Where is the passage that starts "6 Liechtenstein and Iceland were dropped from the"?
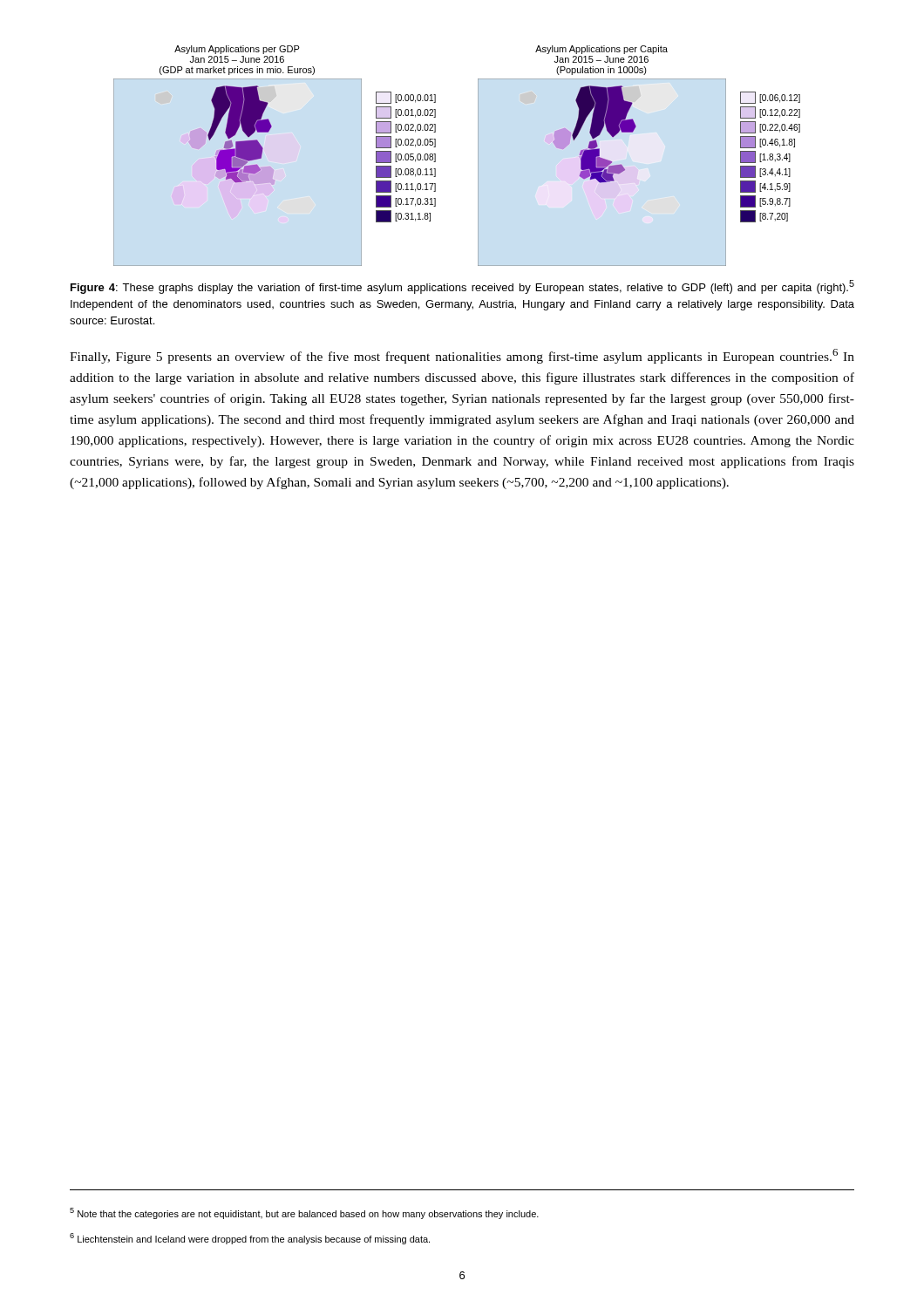 (x=250, y=1239)
